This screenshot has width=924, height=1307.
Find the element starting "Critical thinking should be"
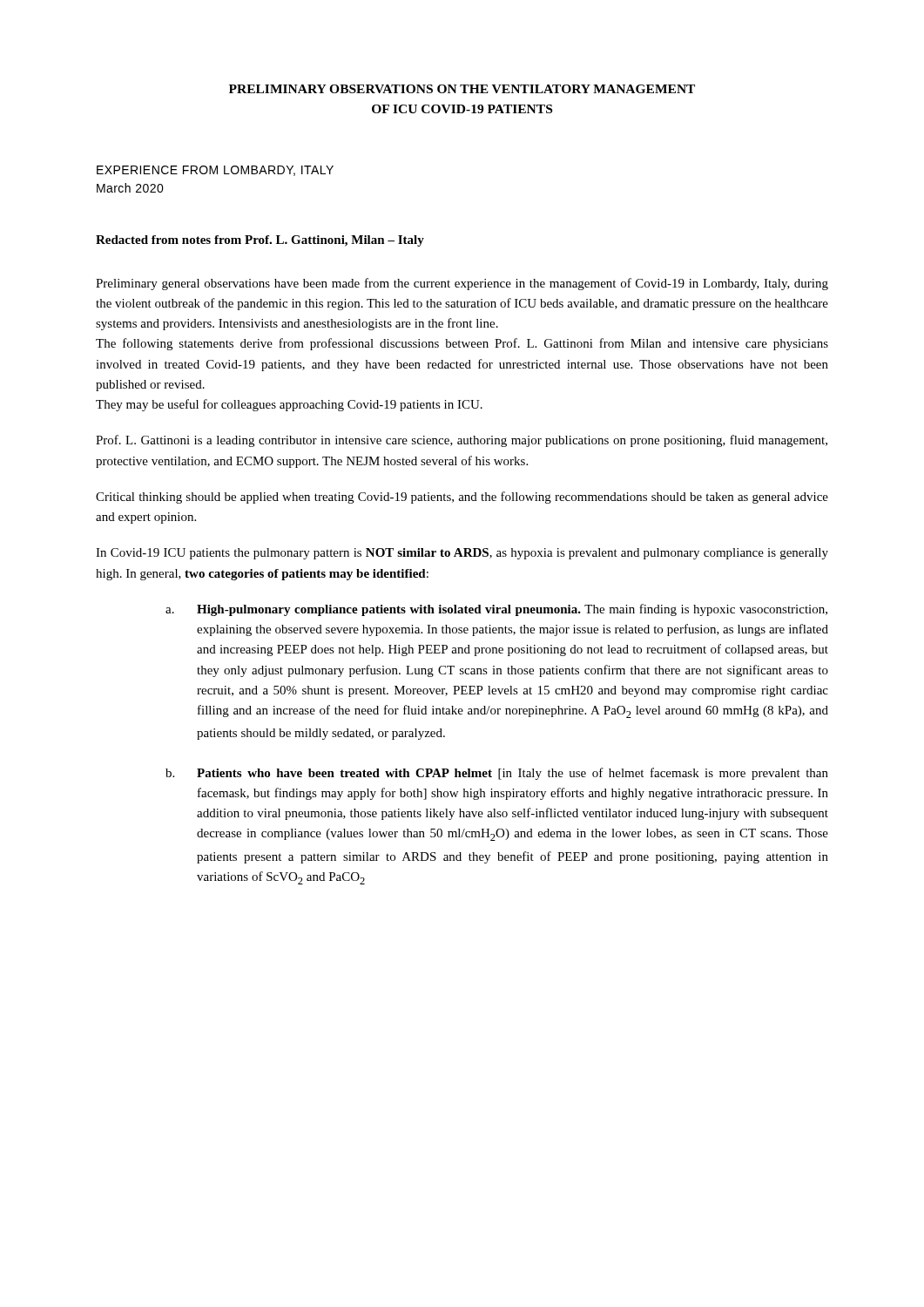pyautogui.click(x=462, y=507)
